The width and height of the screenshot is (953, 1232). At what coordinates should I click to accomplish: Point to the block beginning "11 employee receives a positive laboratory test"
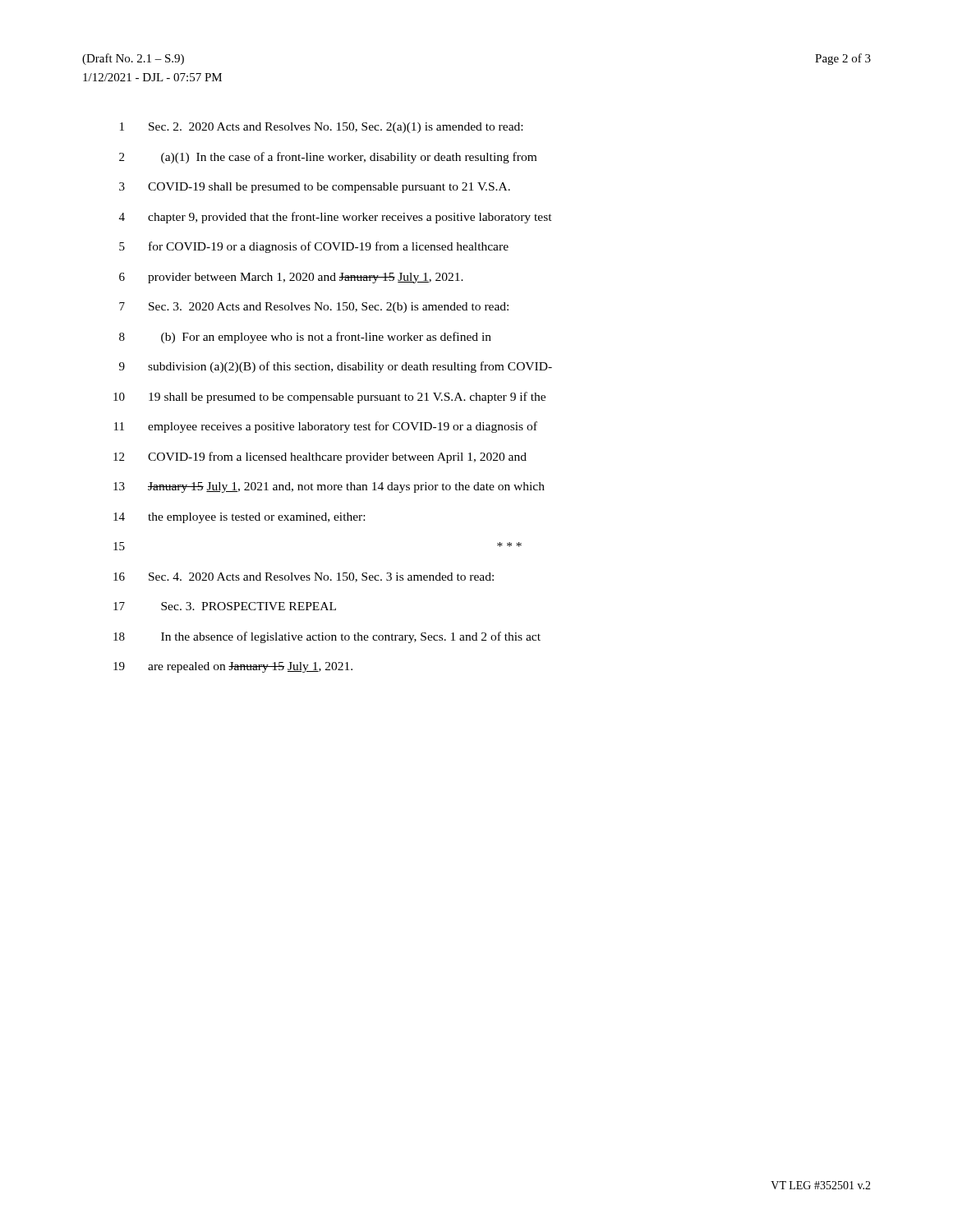(x=476, y=426)
